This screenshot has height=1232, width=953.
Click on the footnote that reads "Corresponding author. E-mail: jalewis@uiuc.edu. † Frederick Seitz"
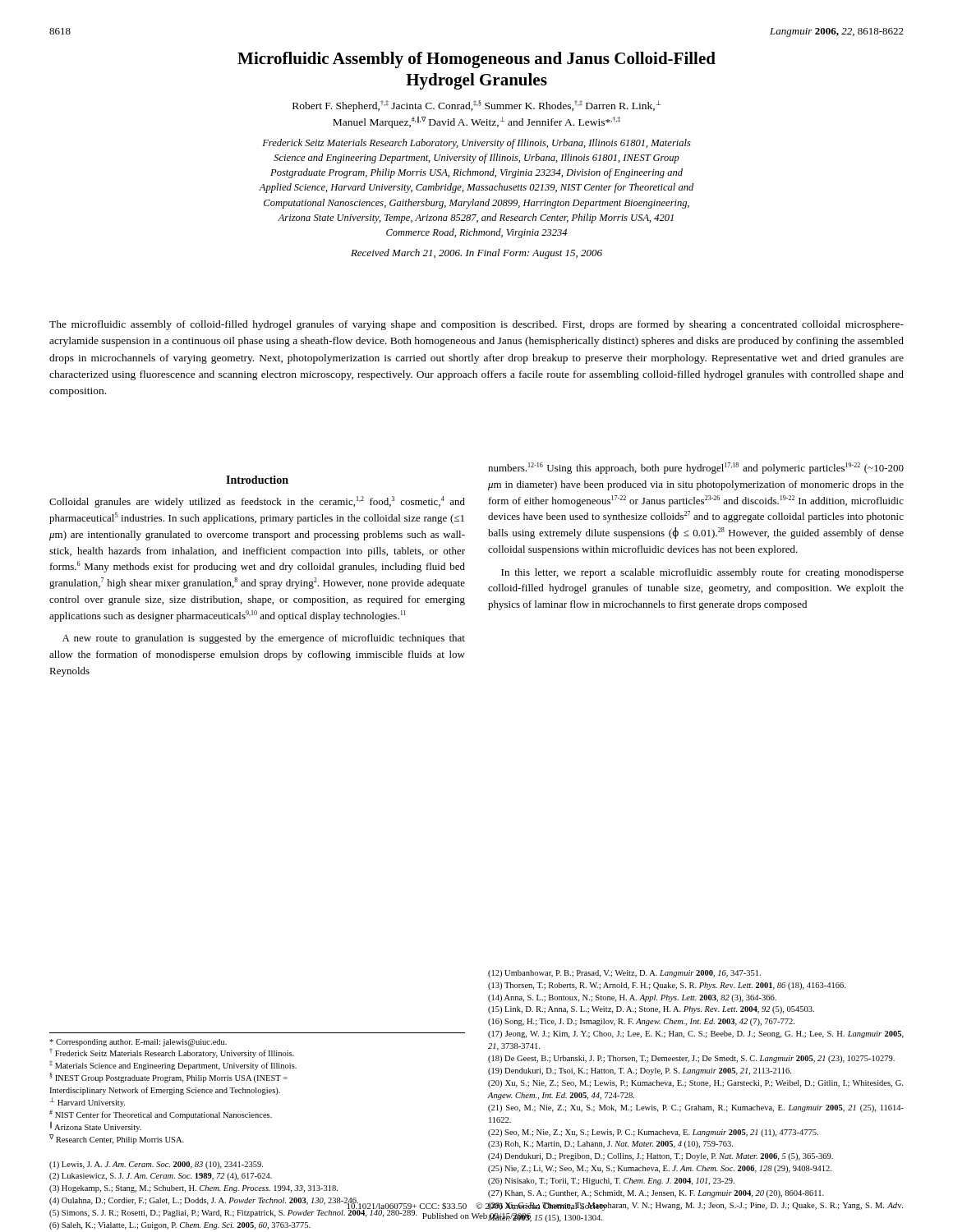point(138,1043)
